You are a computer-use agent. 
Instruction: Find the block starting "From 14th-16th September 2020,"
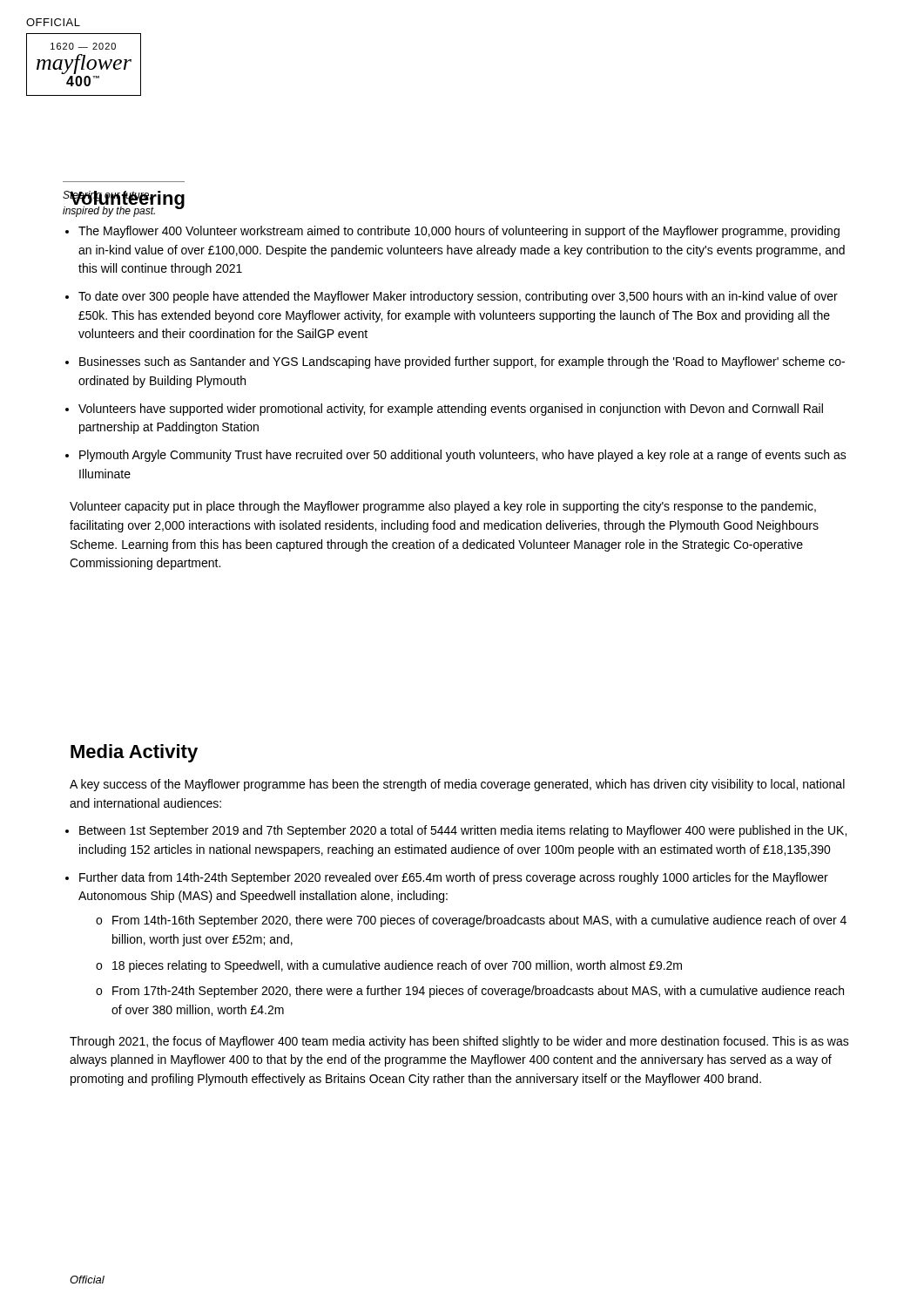pos(479,930)
